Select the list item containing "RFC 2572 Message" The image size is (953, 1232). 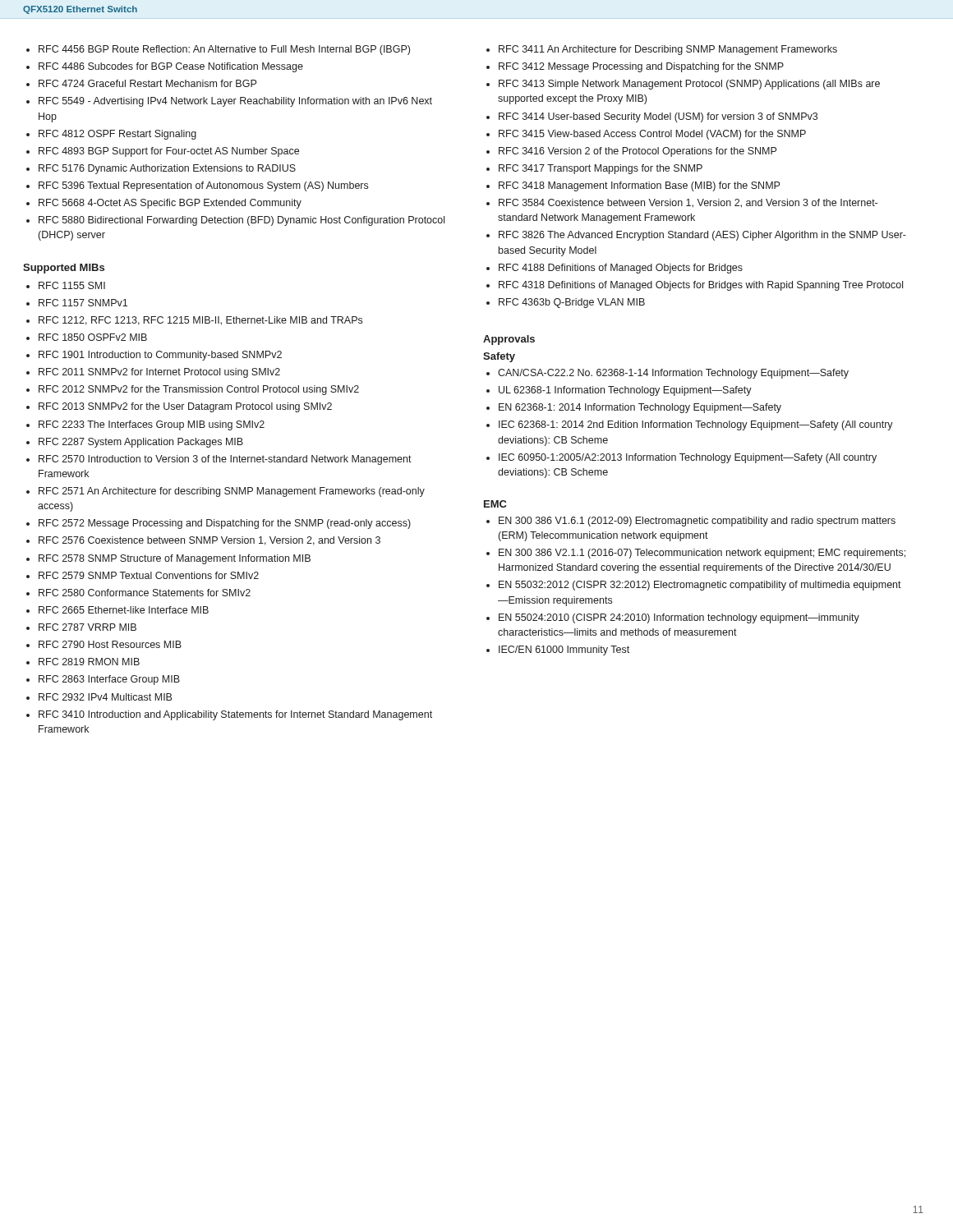[x=224, y=523]
